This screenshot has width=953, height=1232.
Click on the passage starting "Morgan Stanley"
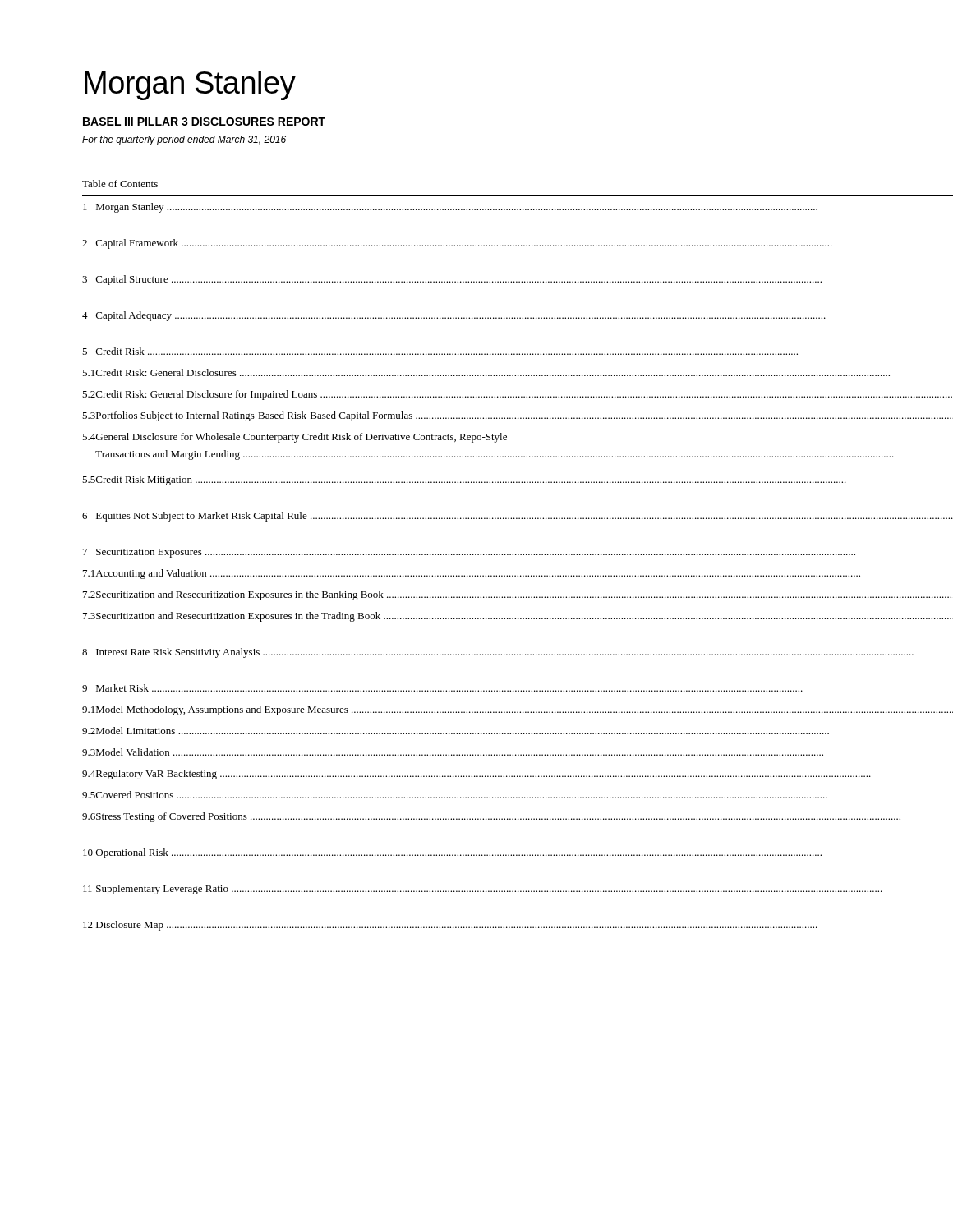(189, 83)
